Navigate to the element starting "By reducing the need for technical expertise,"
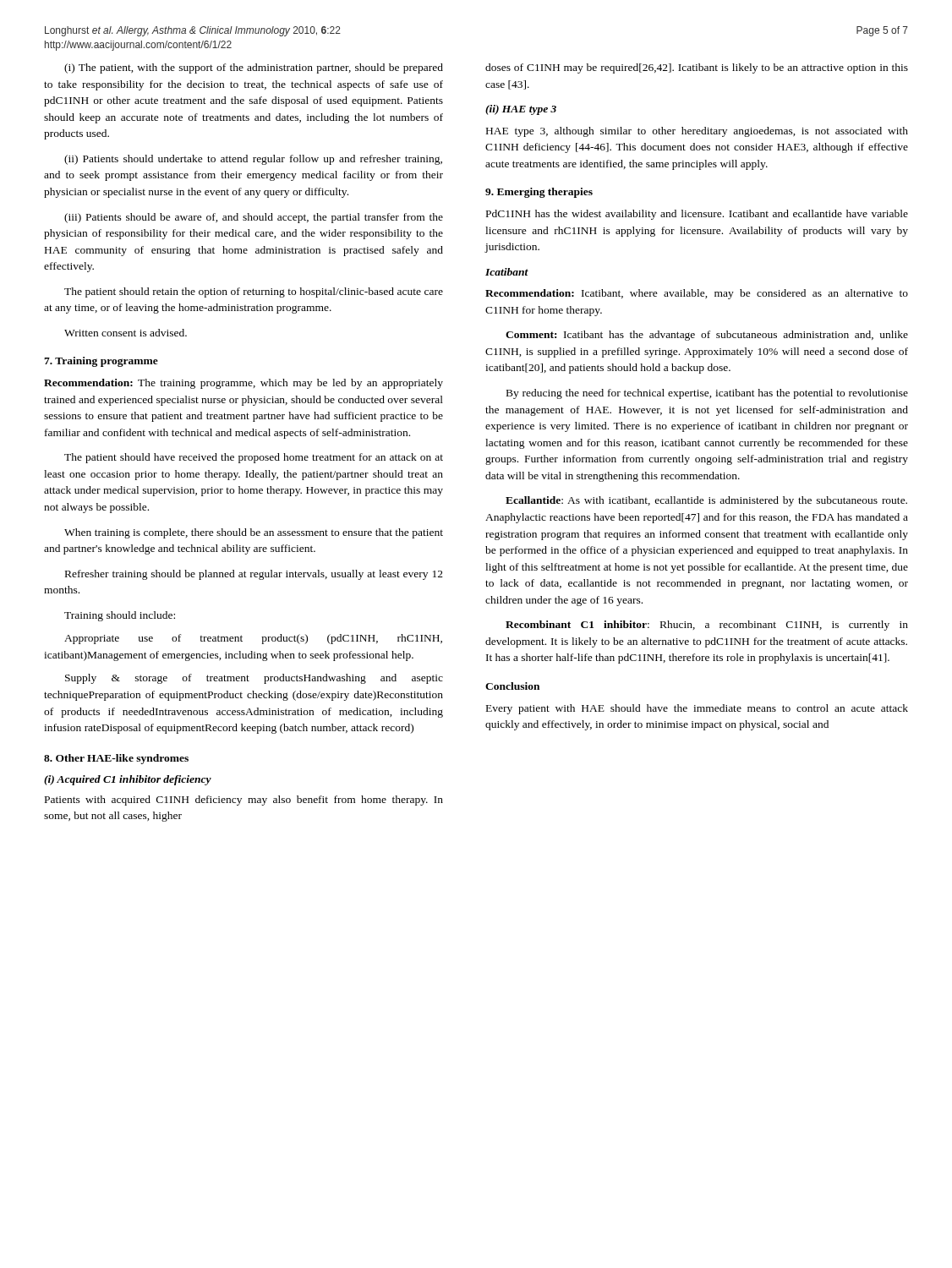The width and height of the screenshot is (952, 1268). pyautogui.click(x=697, y=434)
